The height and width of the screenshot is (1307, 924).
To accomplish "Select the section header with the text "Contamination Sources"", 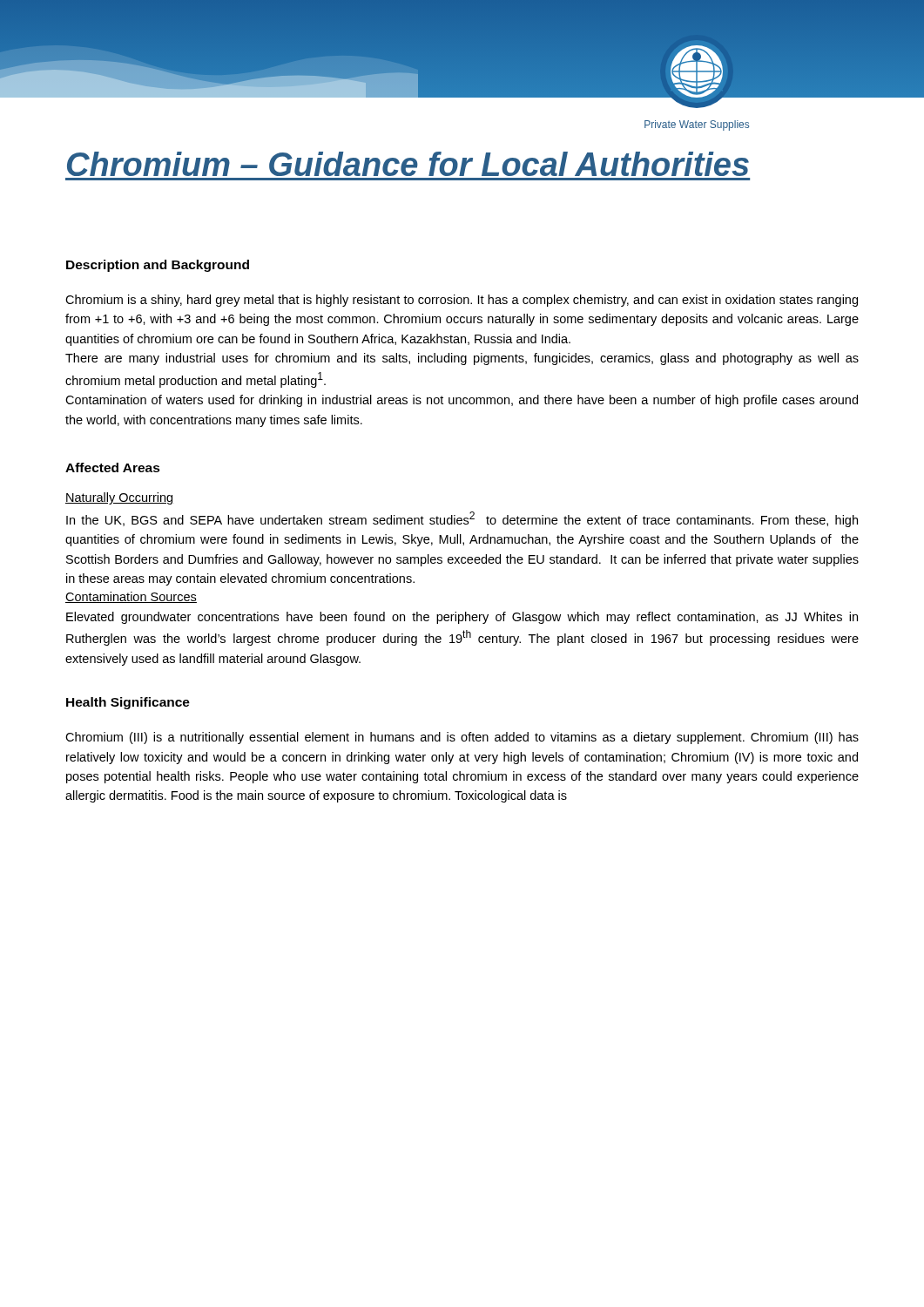I will click(x=131, y=597).
